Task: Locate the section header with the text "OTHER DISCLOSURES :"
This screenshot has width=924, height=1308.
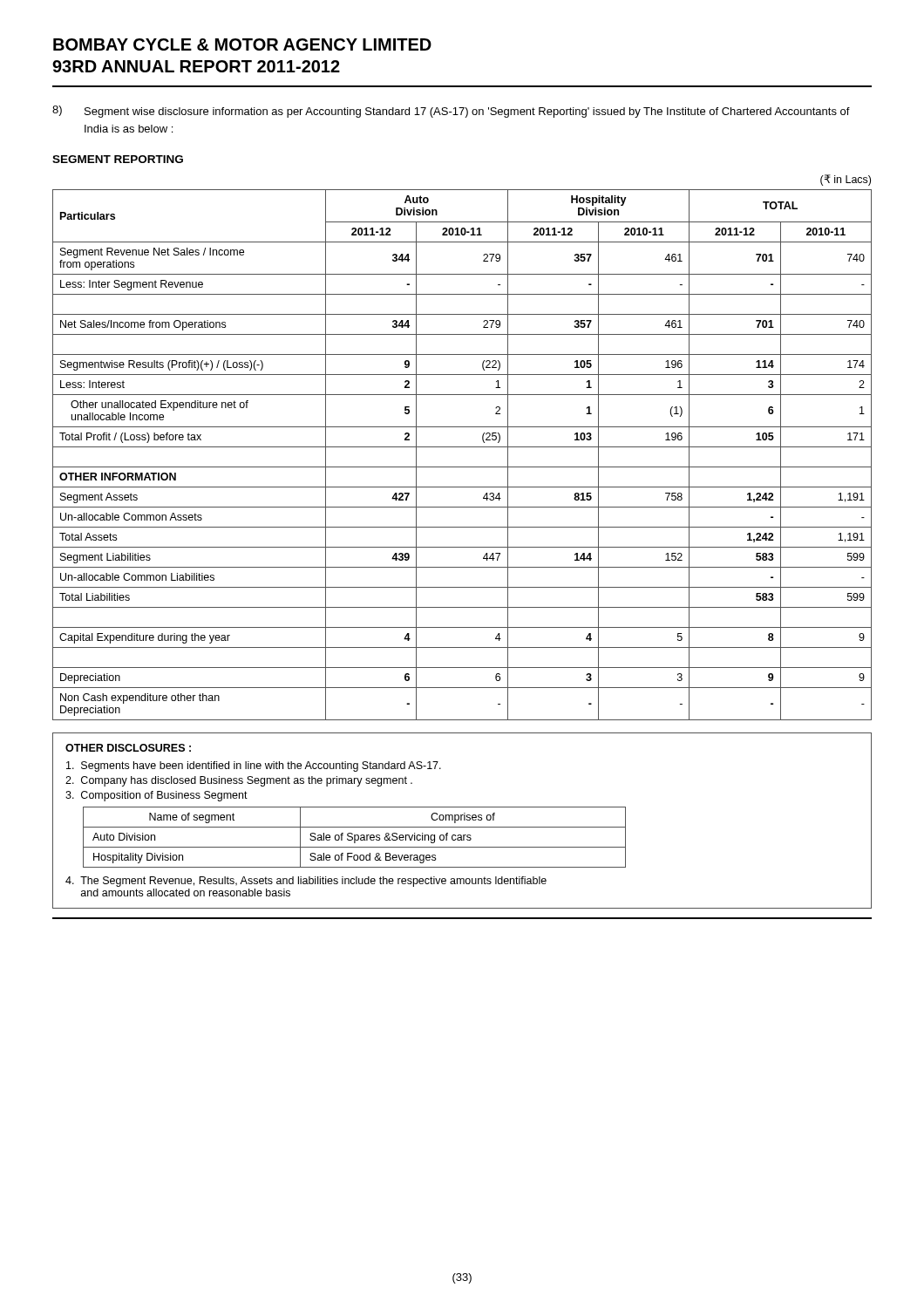Action: tap(129, 748)
